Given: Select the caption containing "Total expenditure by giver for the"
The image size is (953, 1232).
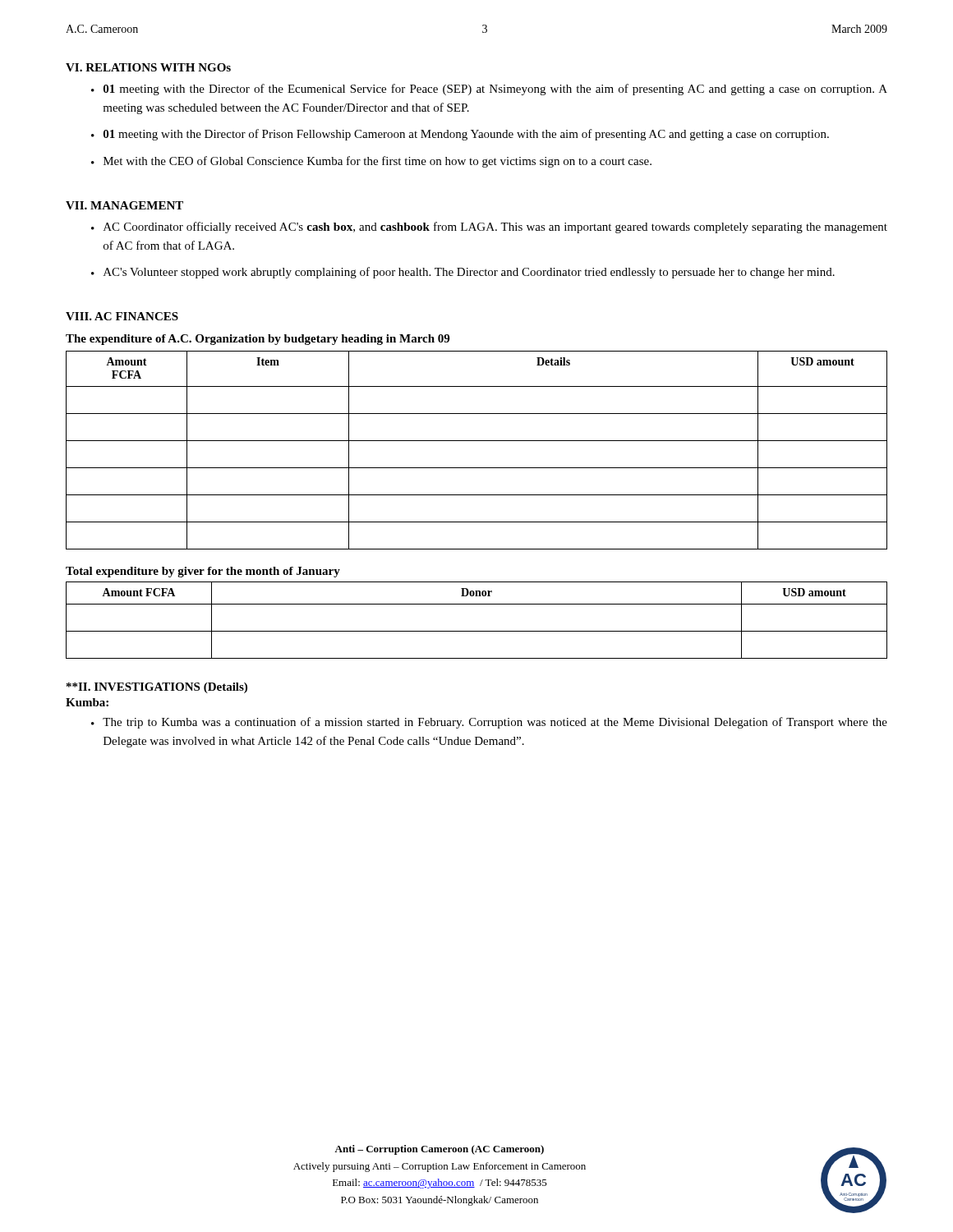Looking at the screenshot, I should (203, 571).
